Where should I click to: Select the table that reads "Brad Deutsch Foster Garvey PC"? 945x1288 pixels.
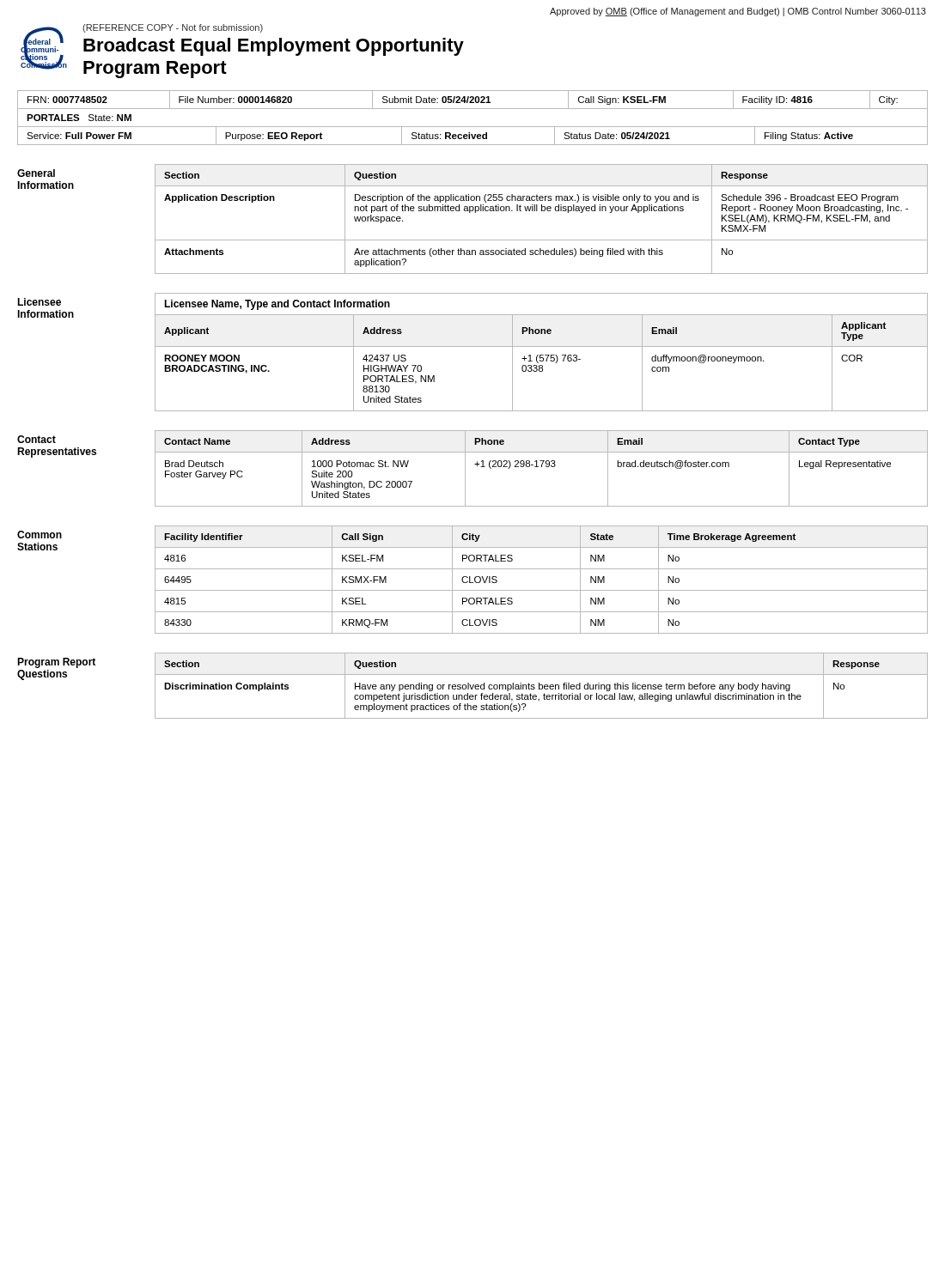541,468
